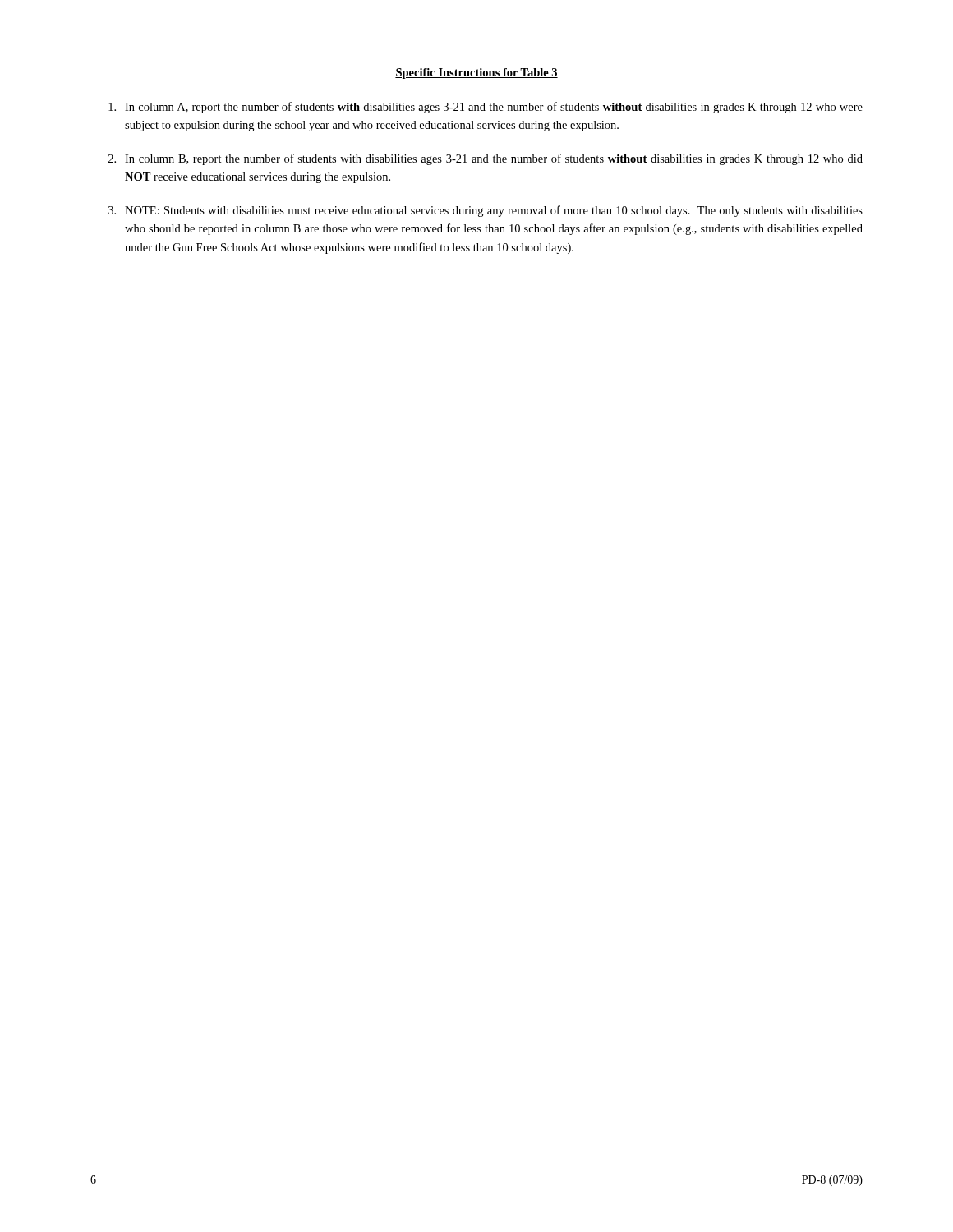Viewport: 953px width, 1232px height.
Task: Select the title with the text "Specific Instructions for Table 3"
Action: pyautogui.click(x=476, y=72)
